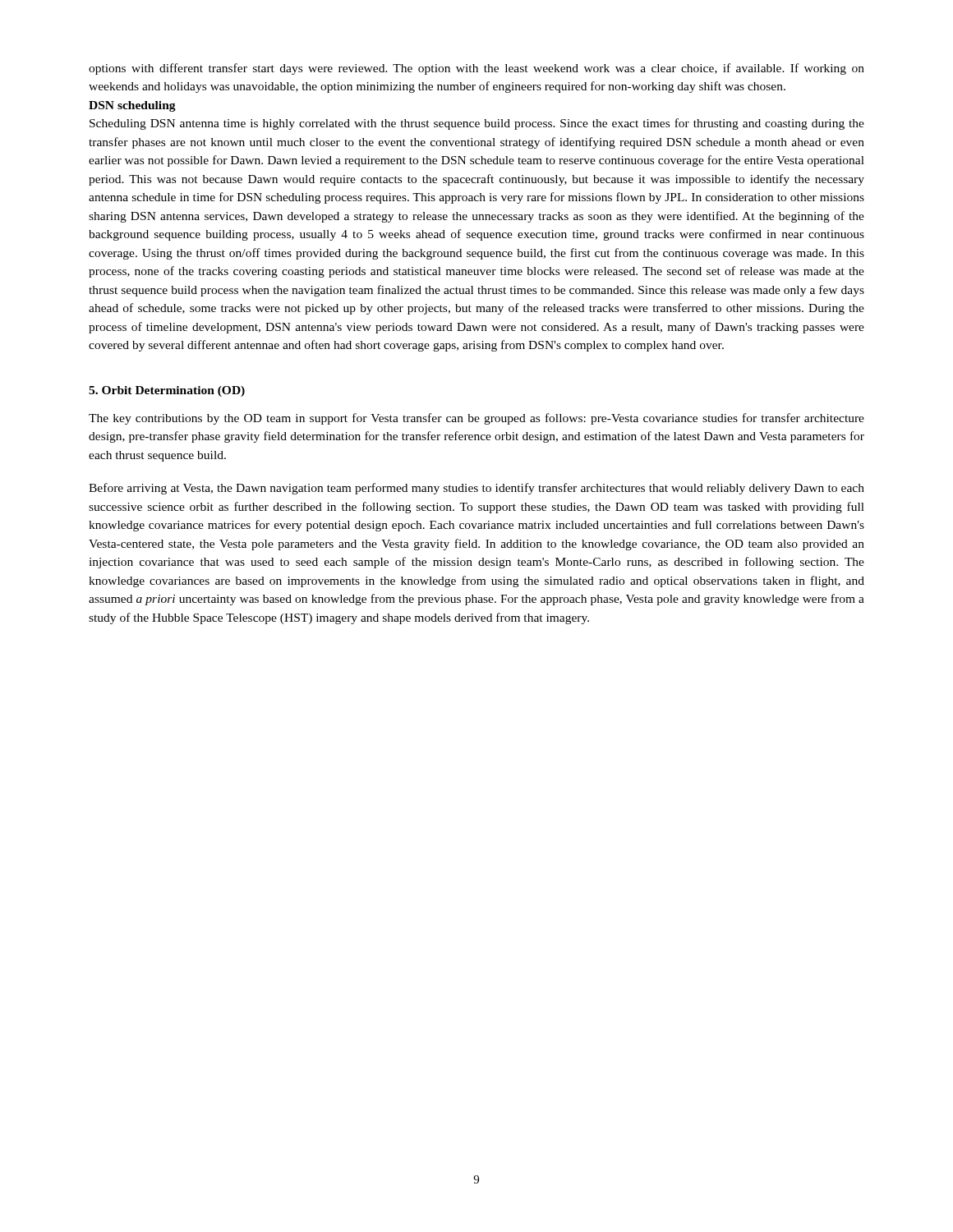
Task: Click where it says "DSN scheduling"
Action: coord(132,106)
